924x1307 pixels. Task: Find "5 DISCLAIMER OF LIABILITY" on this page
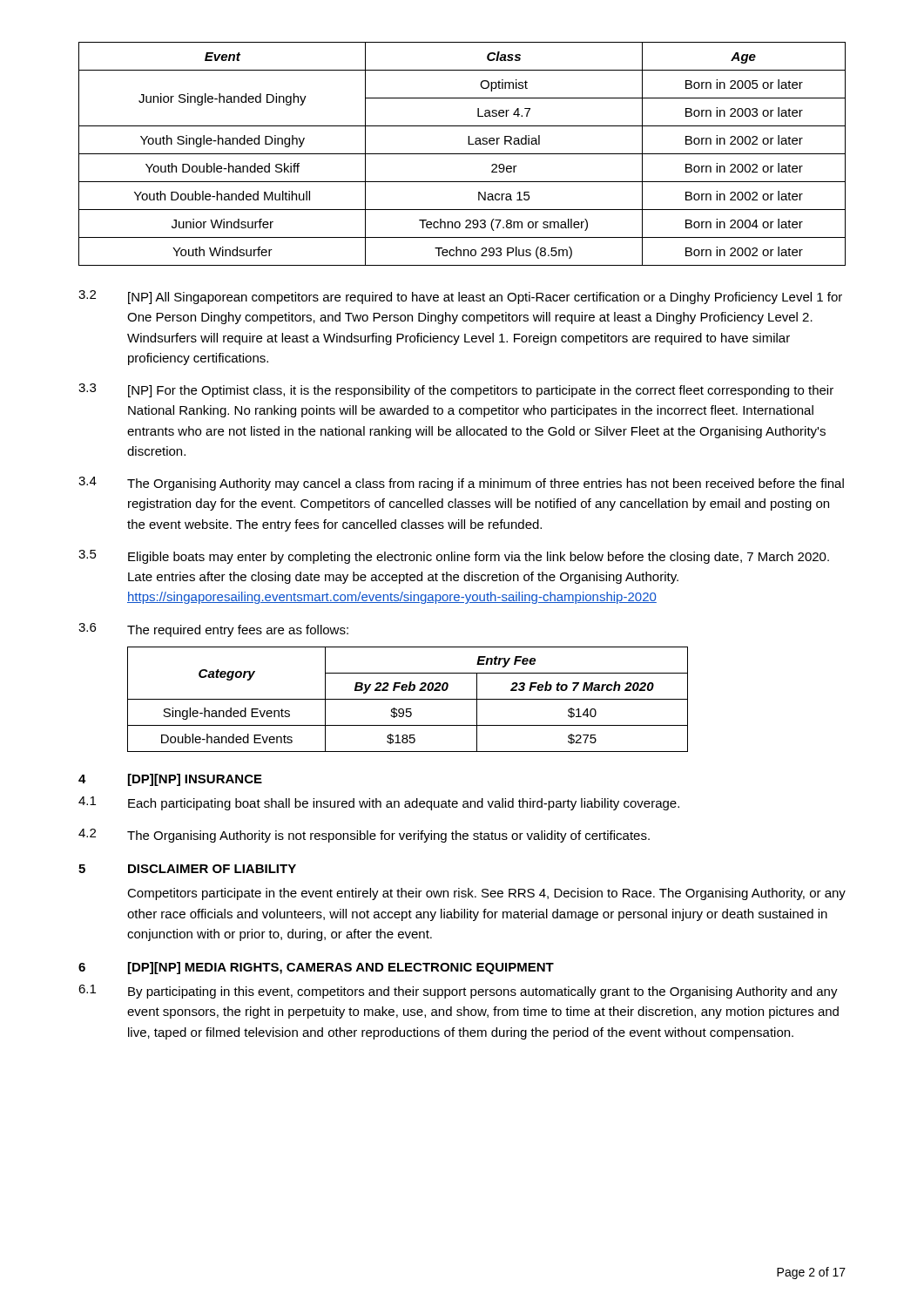(187, 869)
